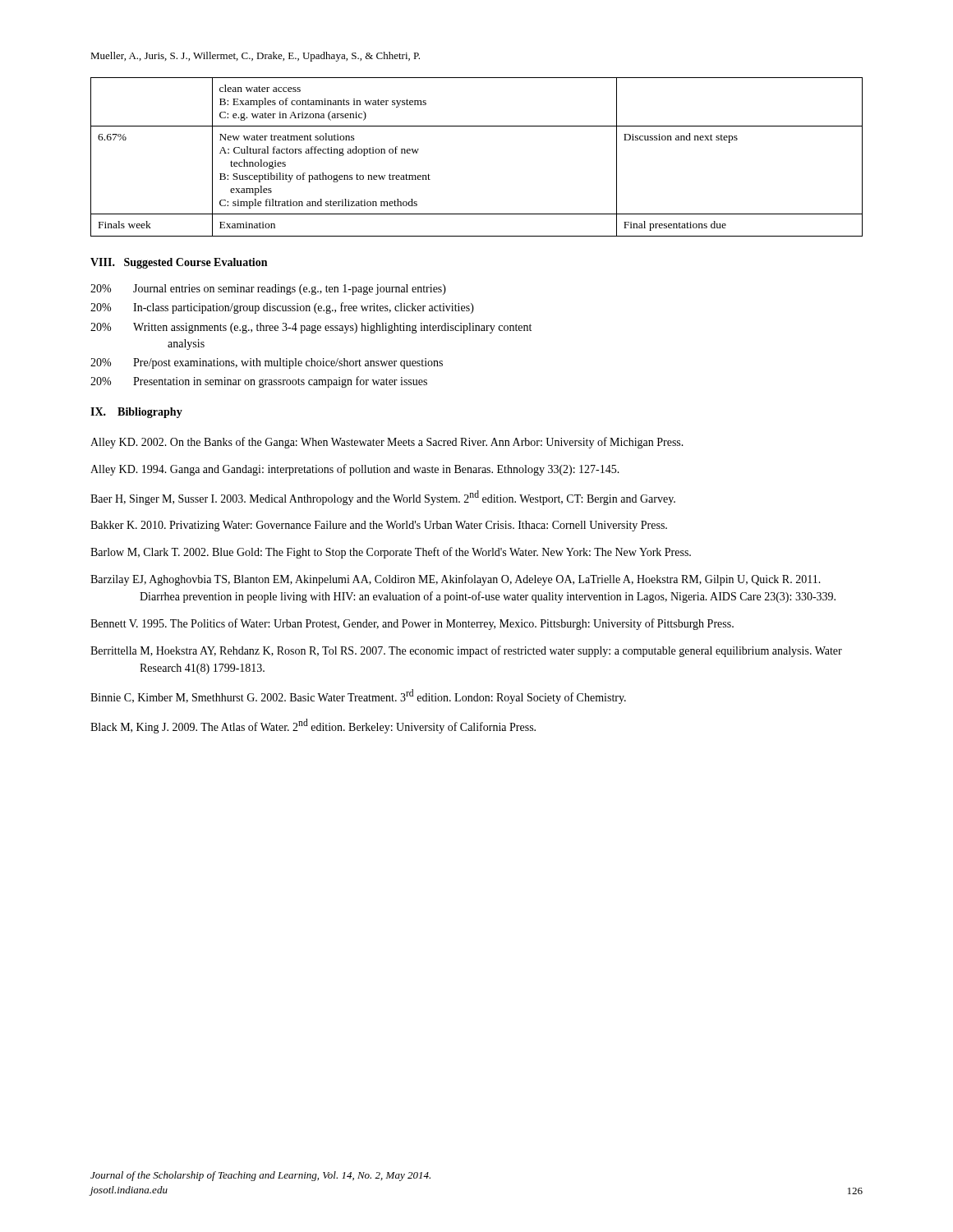Image resolution: width=953 pixels, height=1232 pixels.
Task: Click on the text block that reads "Alley KD. 1994. Ganga"
Action: pos(355,469)
